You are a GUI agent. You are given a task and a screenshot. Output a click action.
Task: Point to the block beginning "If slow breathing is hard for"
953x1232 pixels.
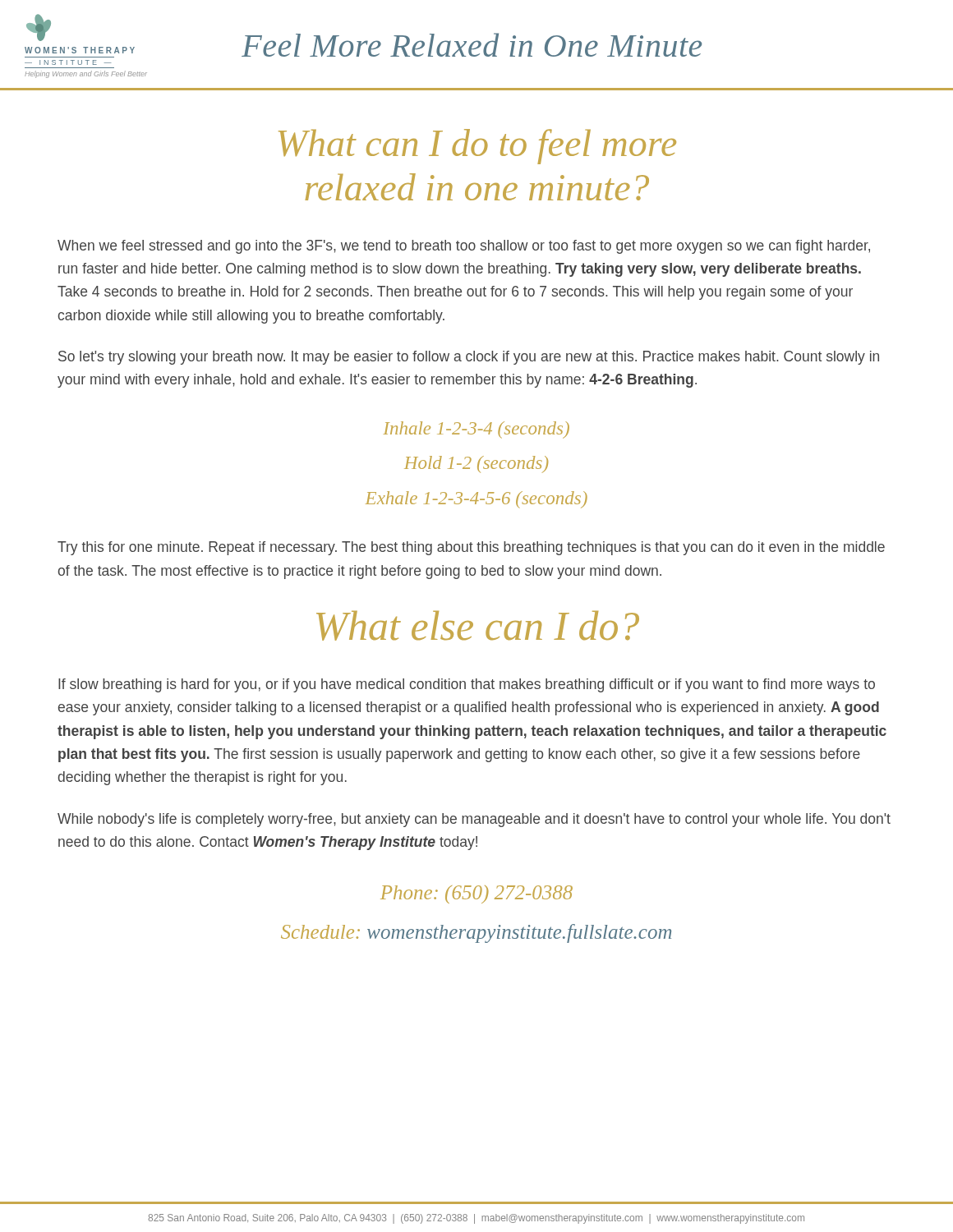click(x=472, y=731)
